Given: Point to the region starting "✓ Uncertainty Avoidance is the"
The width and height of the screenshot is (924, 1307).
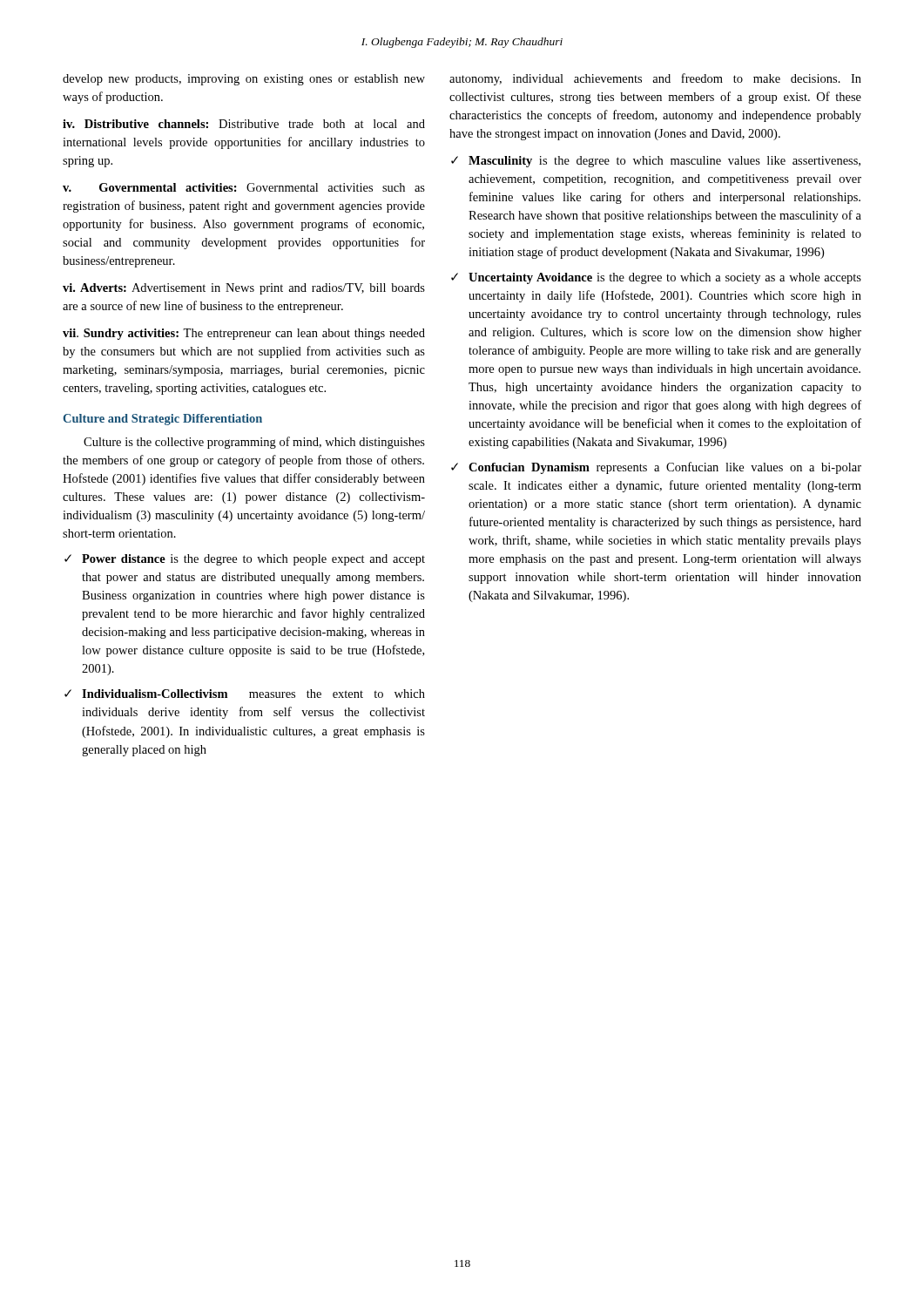Looking at the screenshot, I should pyautogui.click(x=655, y=360).
